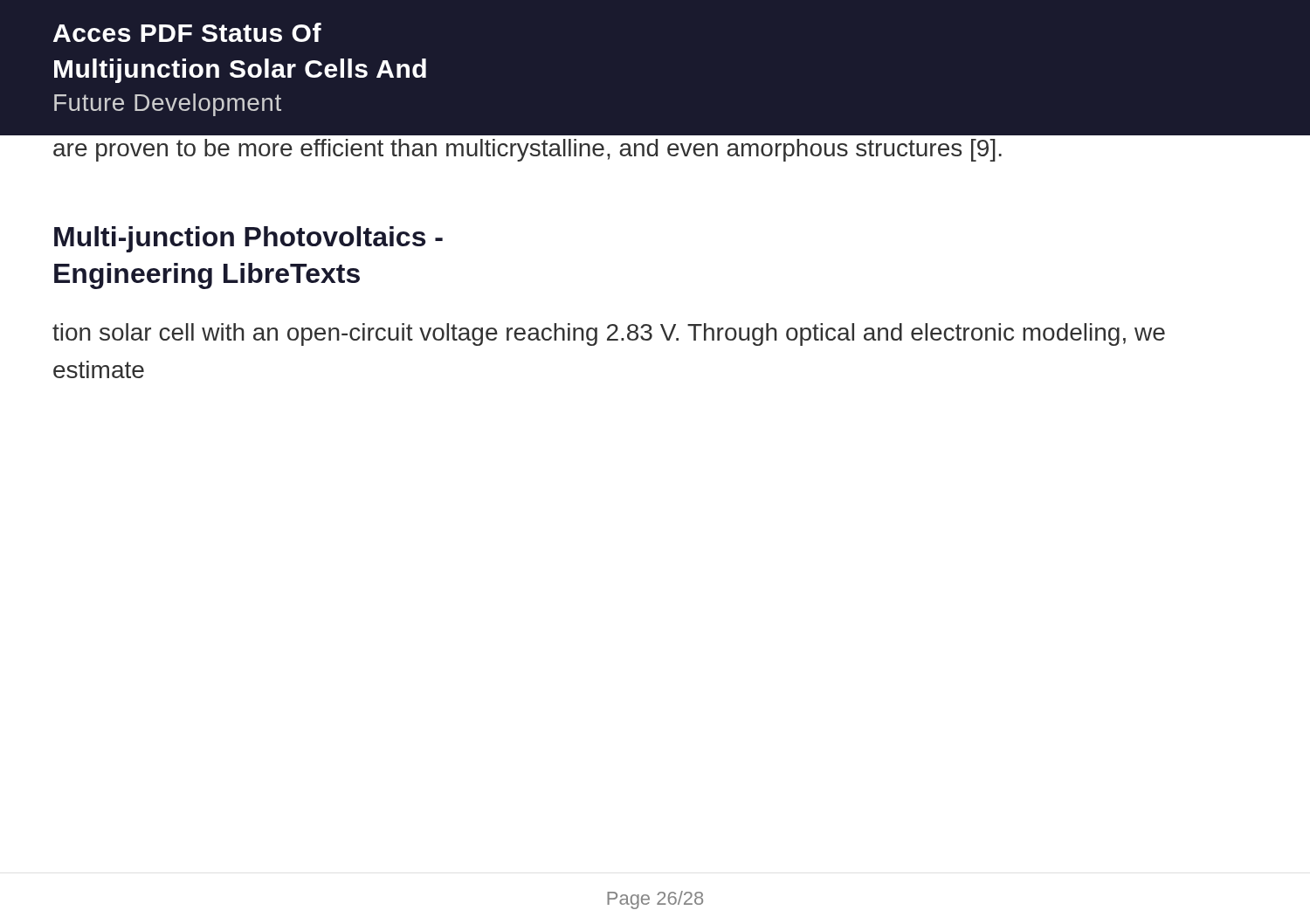Find the block on this page that starts "tion solar cell"

coord(609,351)
